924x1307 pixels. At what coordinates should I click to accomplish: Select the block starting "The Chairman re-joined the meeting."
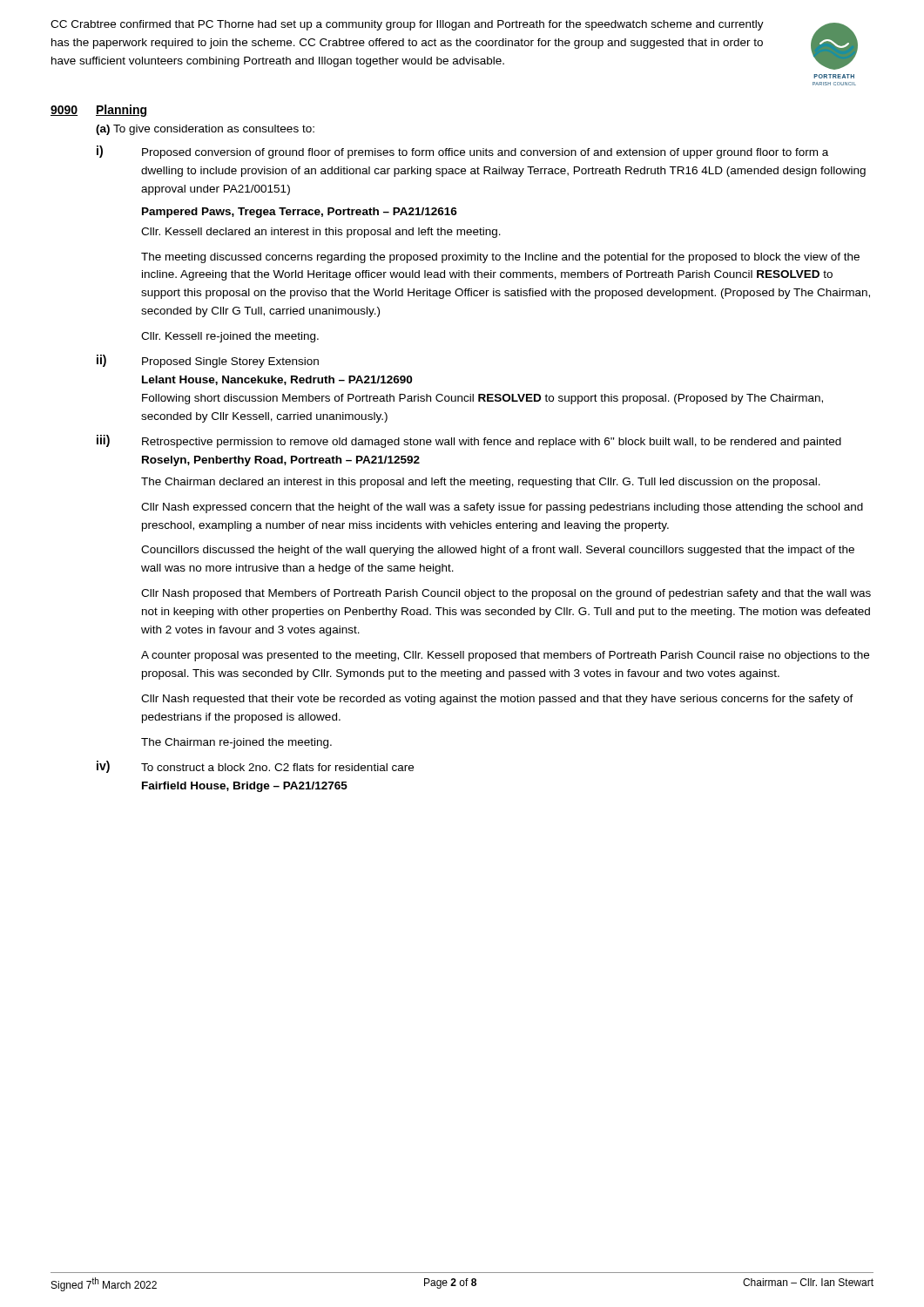[237, 742]
